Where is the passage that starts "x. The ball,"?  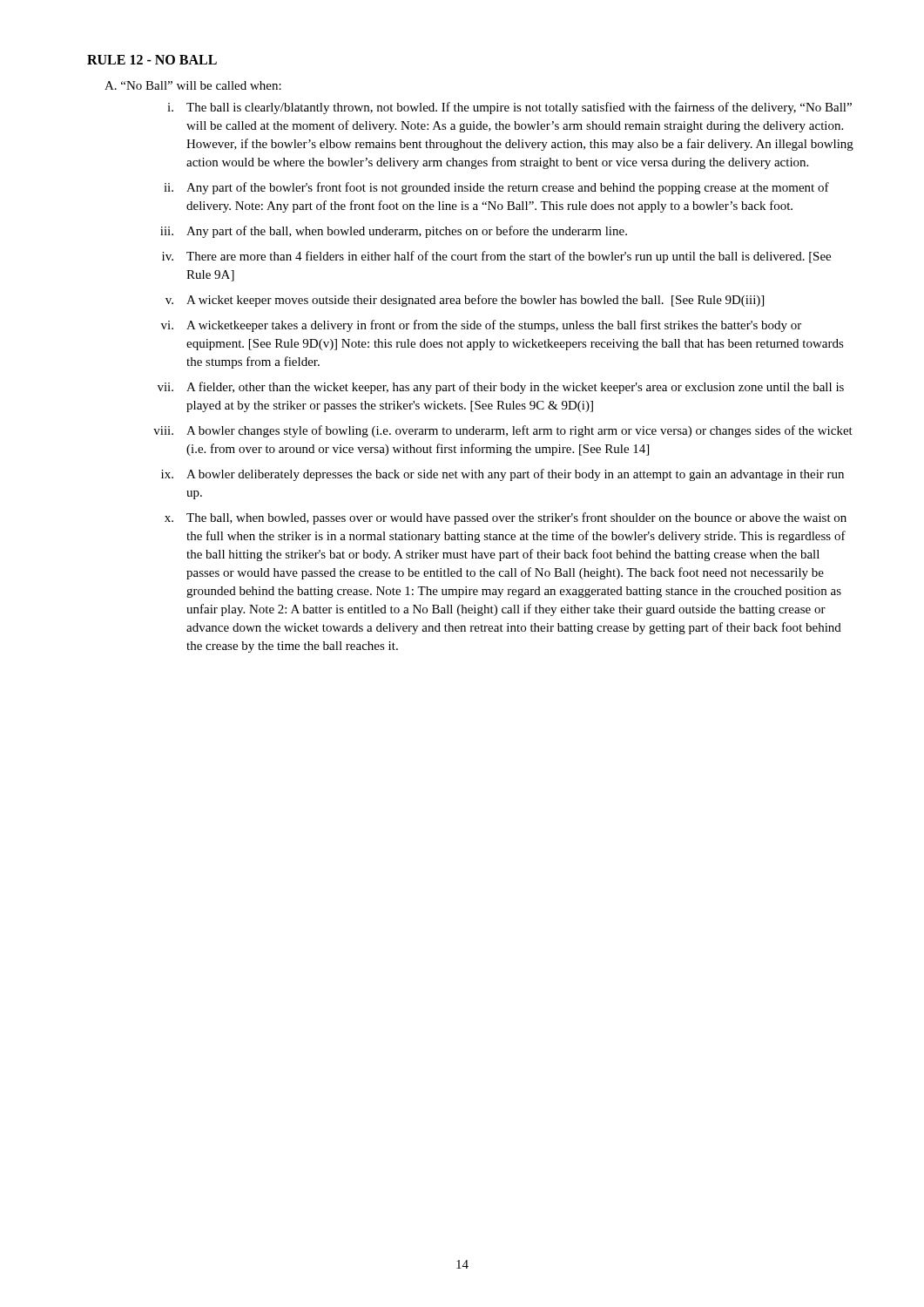pyautogui.click(x=488, y=582)
